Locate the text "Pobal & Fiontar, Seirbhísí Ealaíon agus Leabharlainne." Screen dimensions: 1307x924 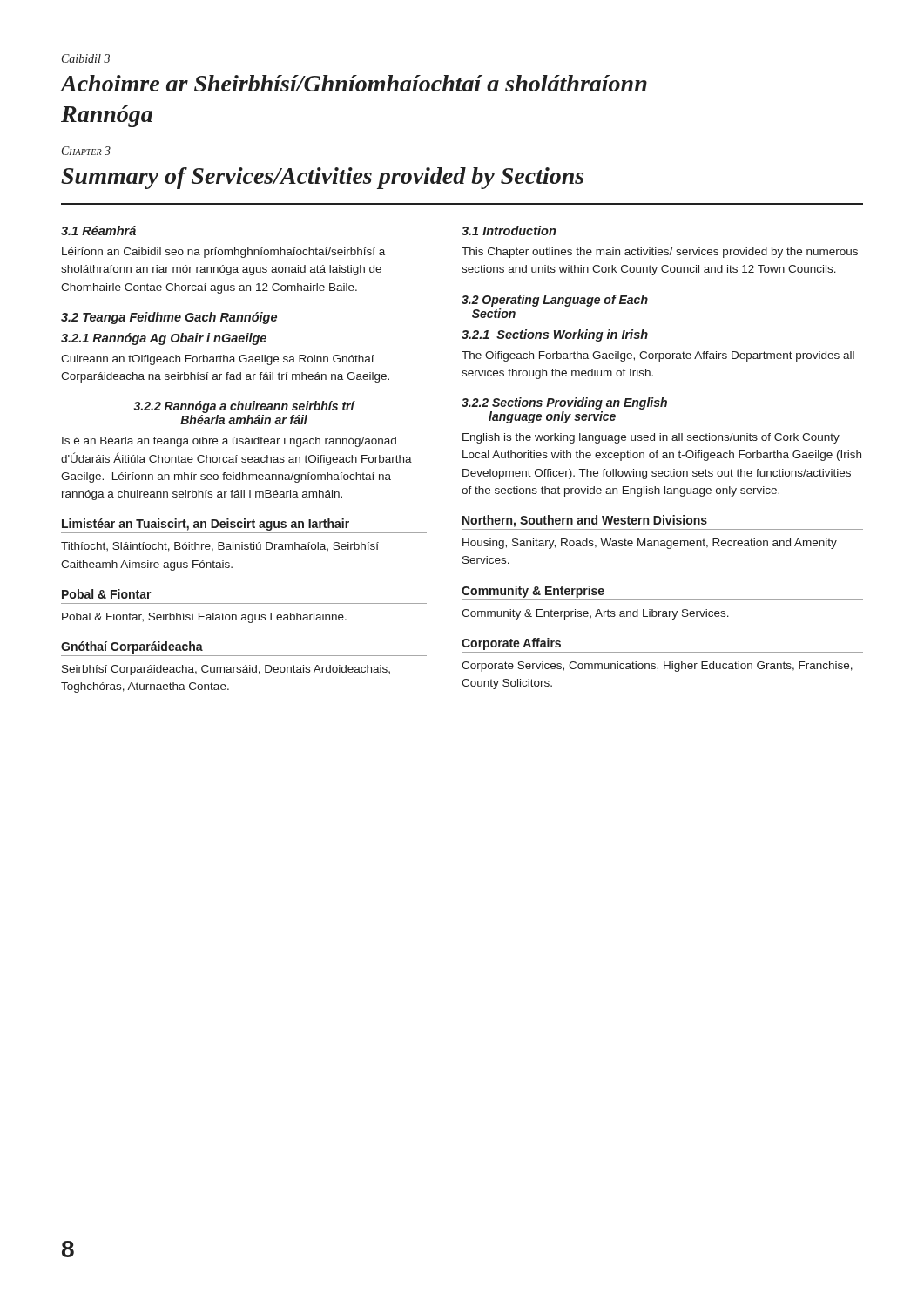[x=204, y=616]
